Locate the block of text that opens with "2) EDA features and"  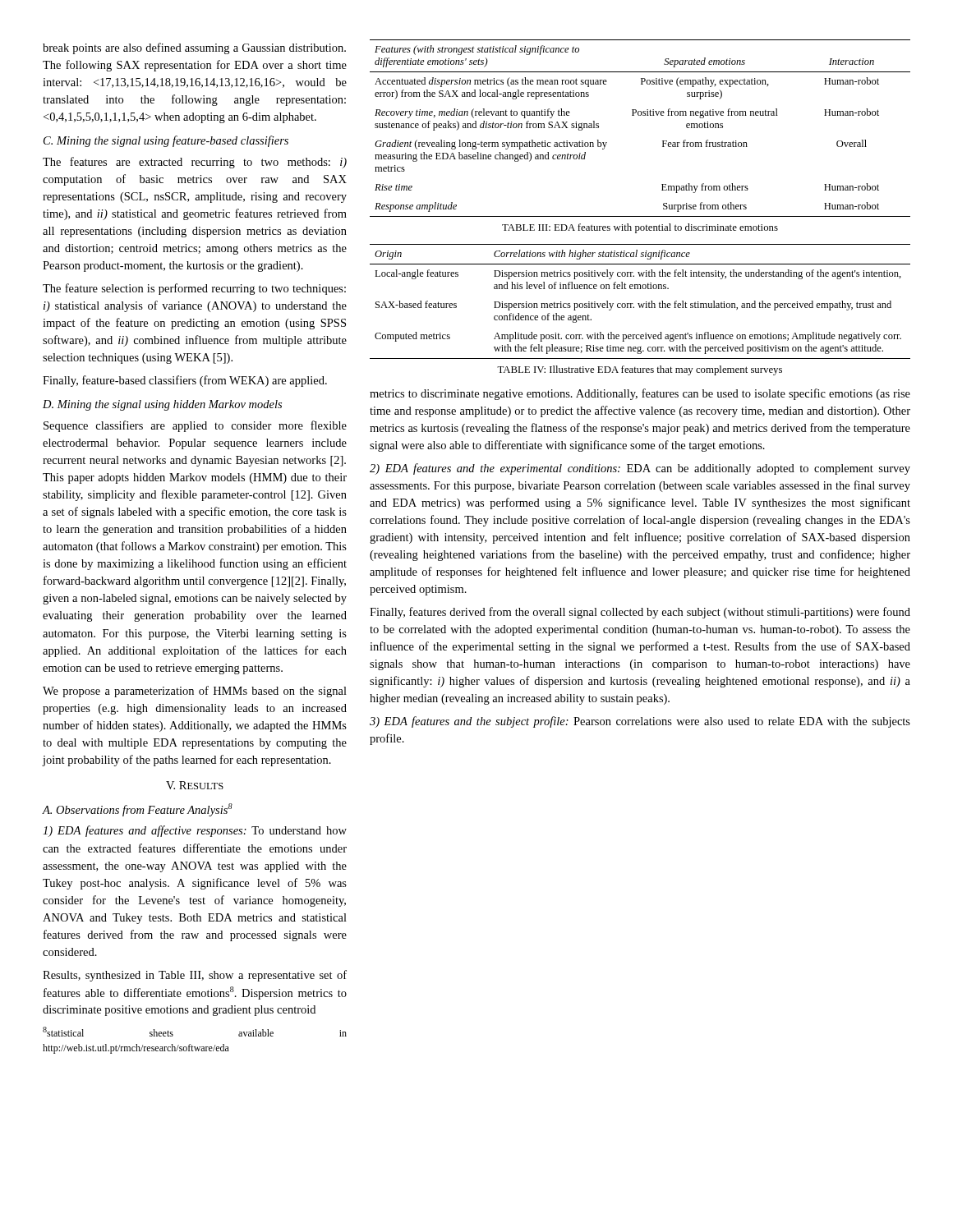point(640,529)
